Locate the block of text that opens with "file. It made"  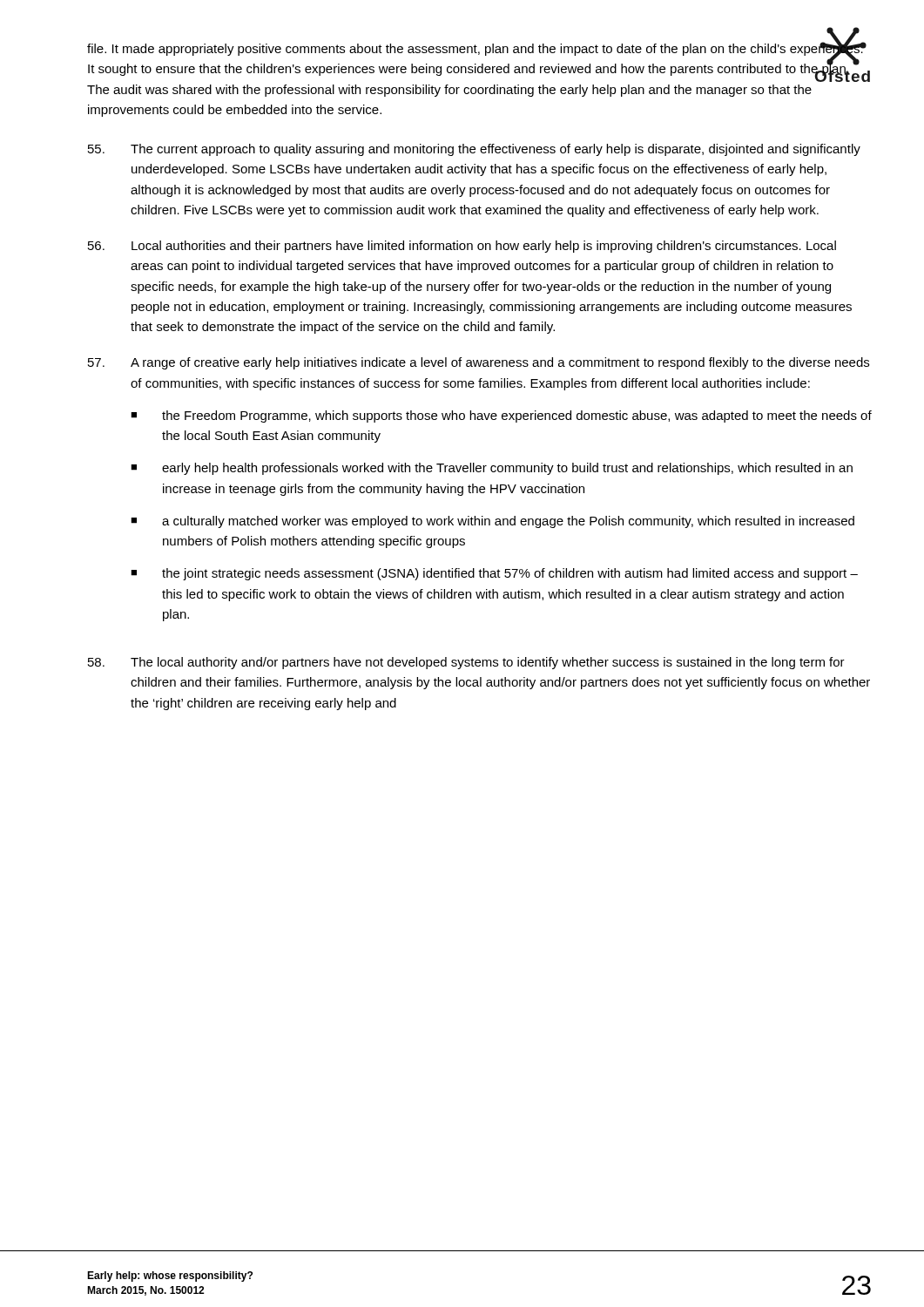tap(475, 79)
